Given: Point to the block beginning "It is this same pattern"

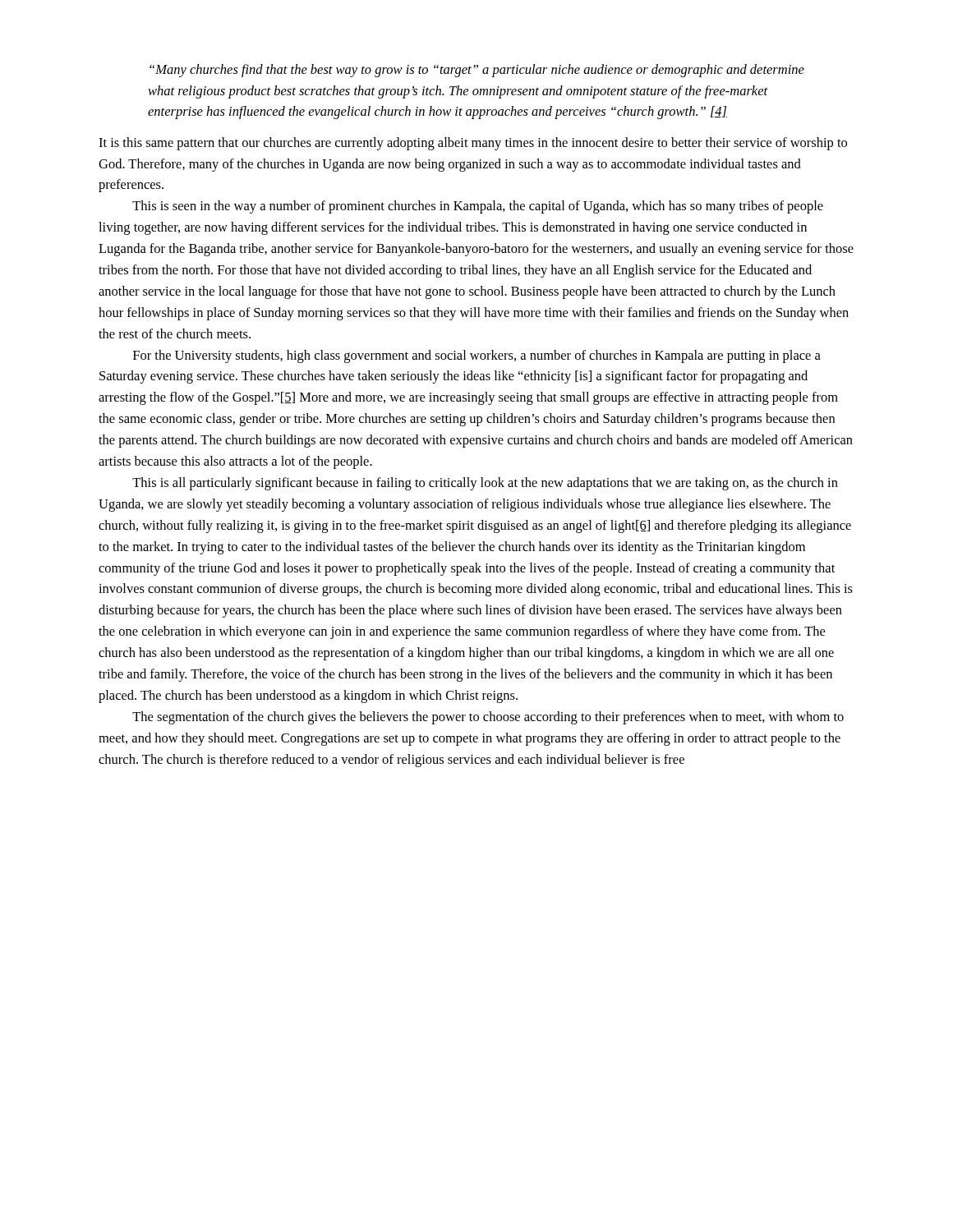Looking at the screenshot, I should [476, 164].
